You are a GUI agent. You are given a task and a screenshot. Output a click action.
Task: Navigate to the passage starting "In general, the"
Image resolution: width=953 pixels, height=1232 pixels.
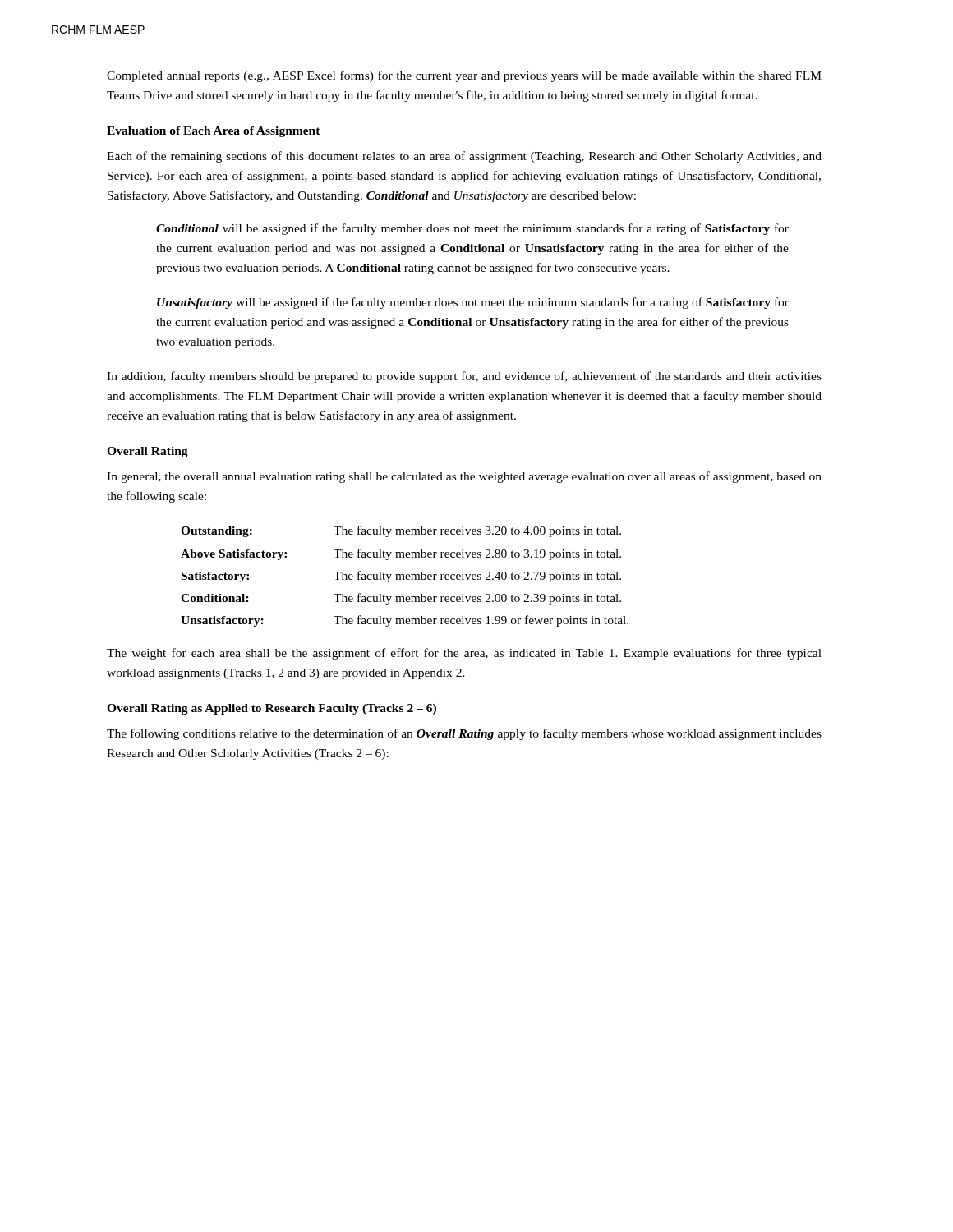(x=464, y=486)
